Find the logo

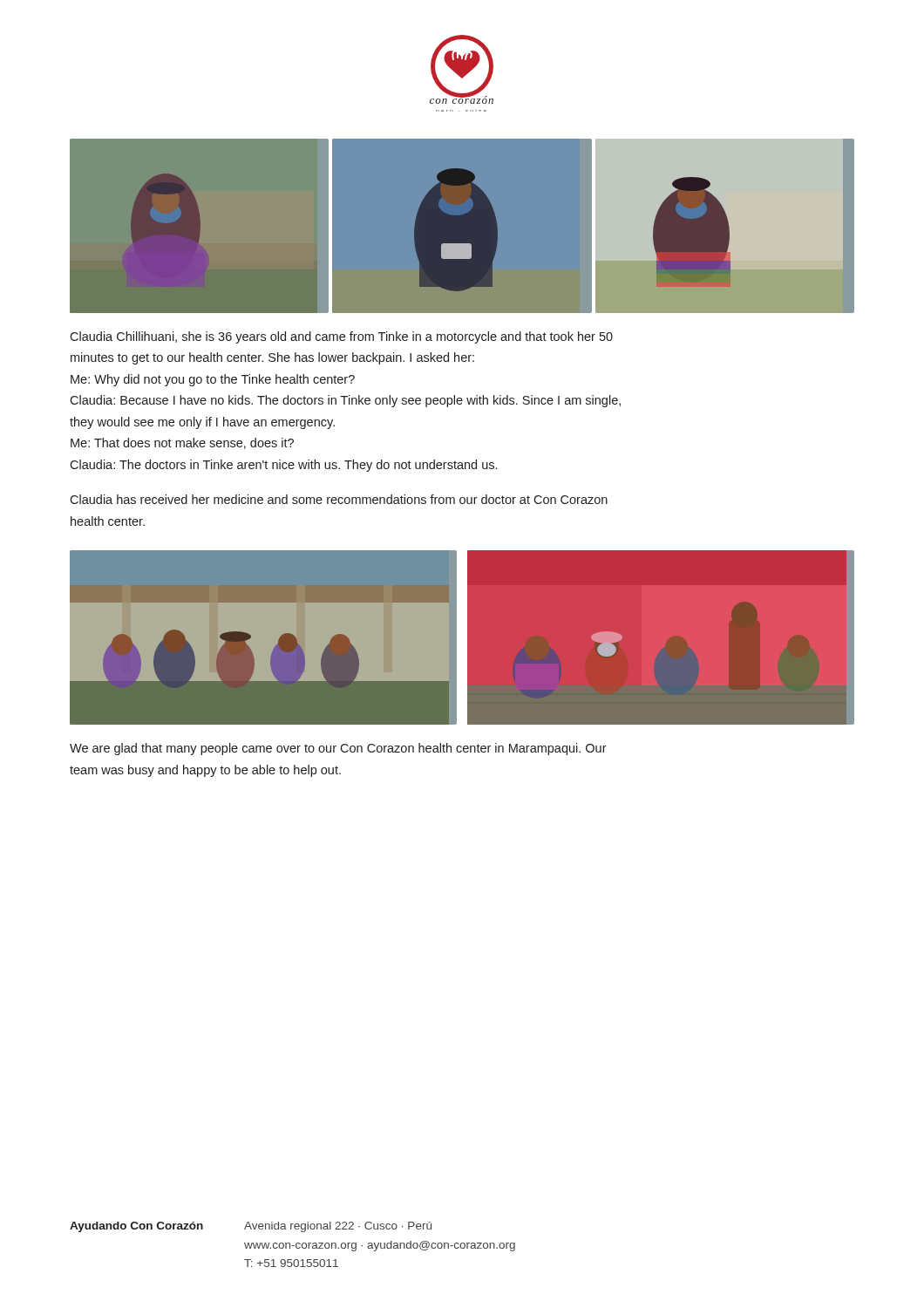point(462,69)
